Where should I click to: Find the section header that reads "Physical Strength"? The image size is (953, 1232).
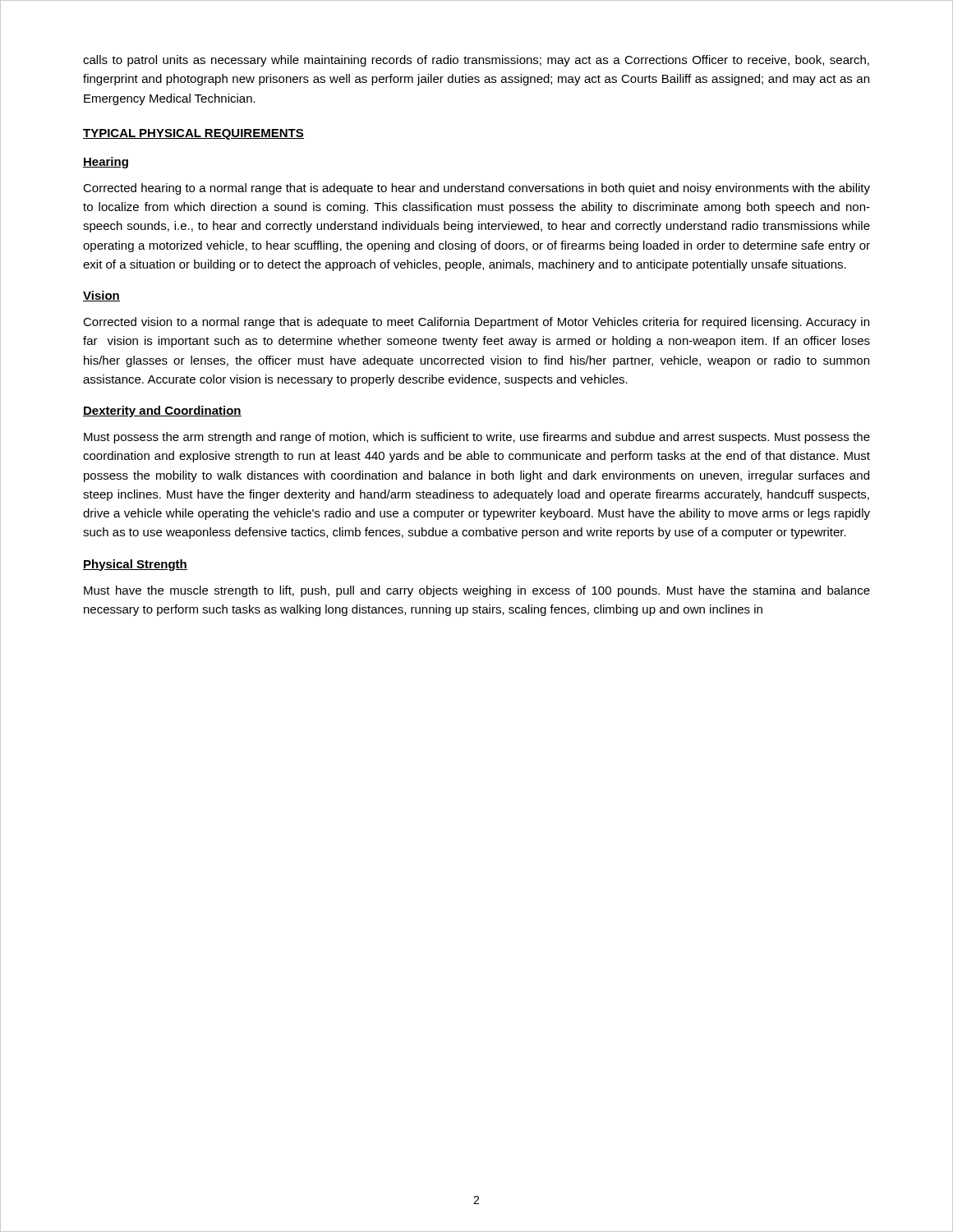[135, 563]
